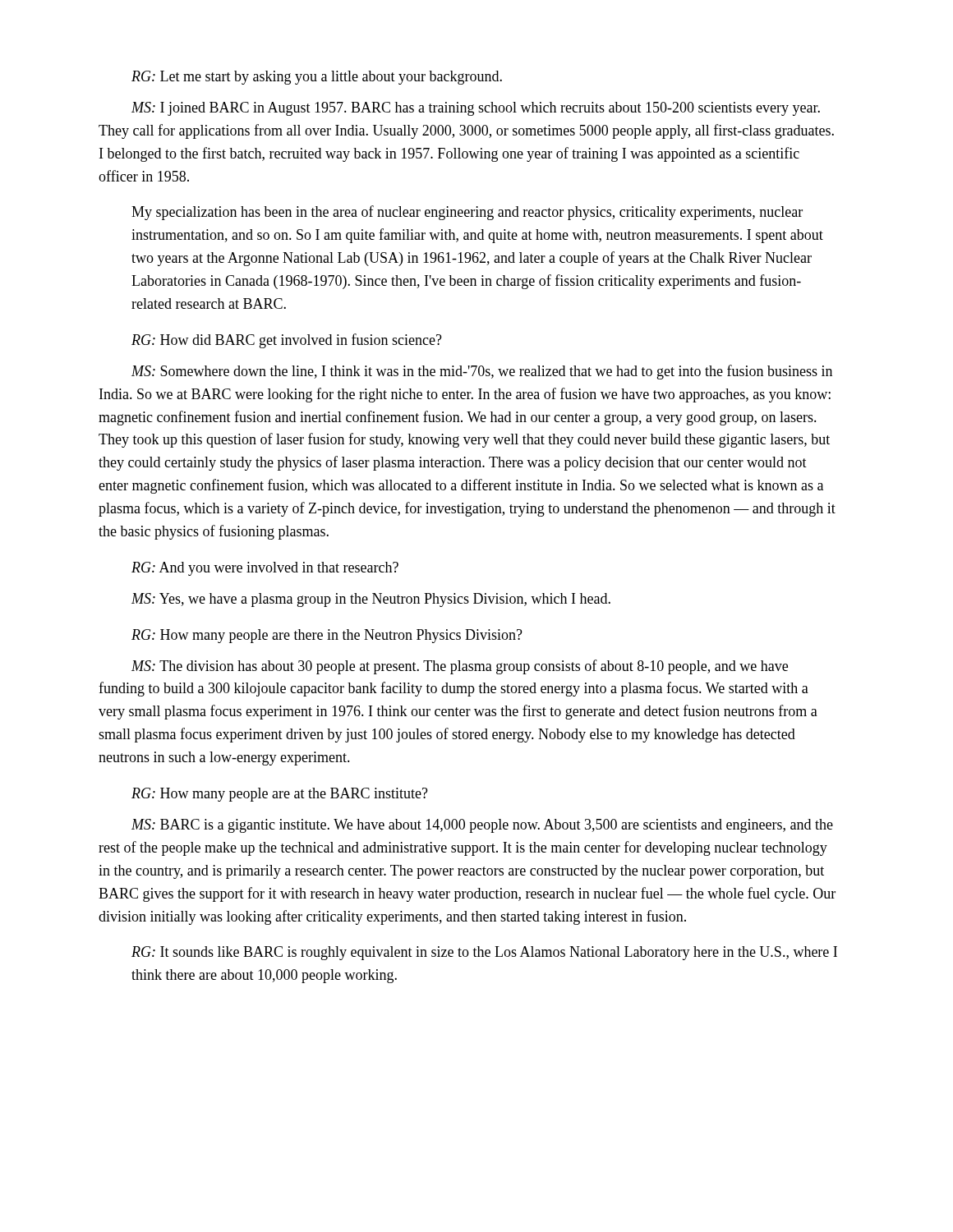
Task: Locate the text block with the text "MS: I joined BARC in August 1957. BARC"
Action: point(467,142)
